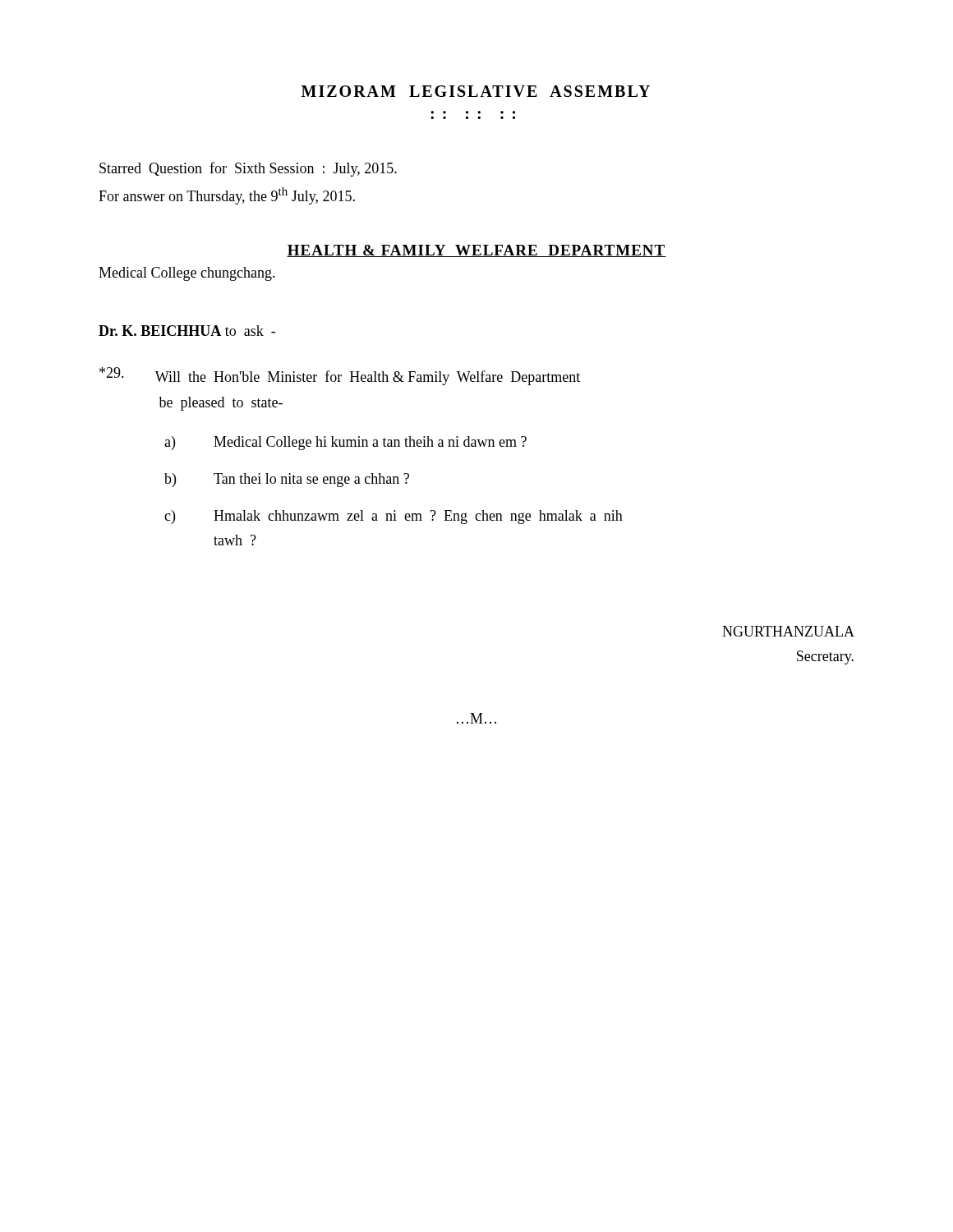Locate the text that says "NGURTHANZUALA Secretary."
This screenshot has height=1232, width=953.
[788, 644]
